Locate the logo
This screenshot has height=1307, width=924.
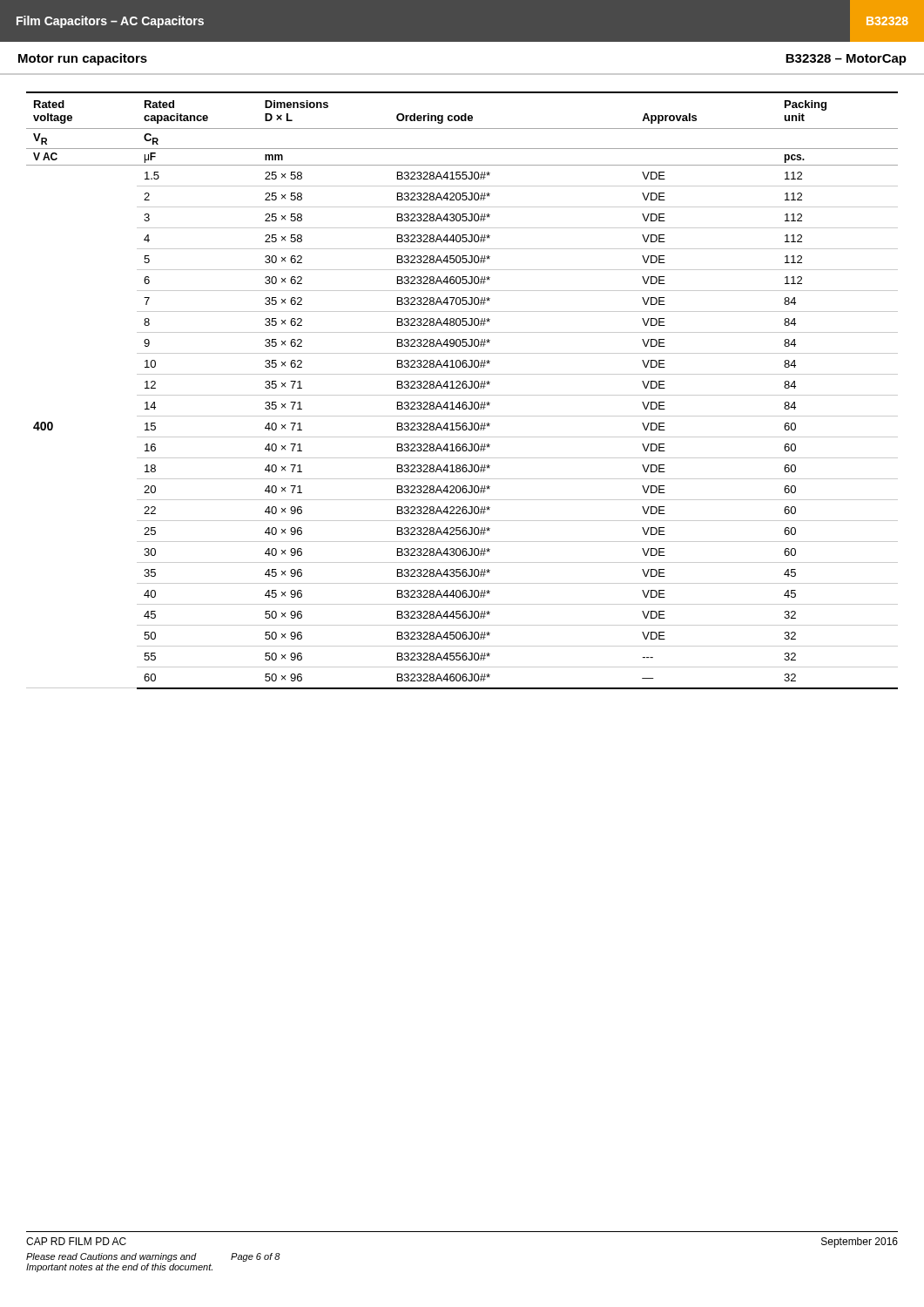click(x=859, y=24)
